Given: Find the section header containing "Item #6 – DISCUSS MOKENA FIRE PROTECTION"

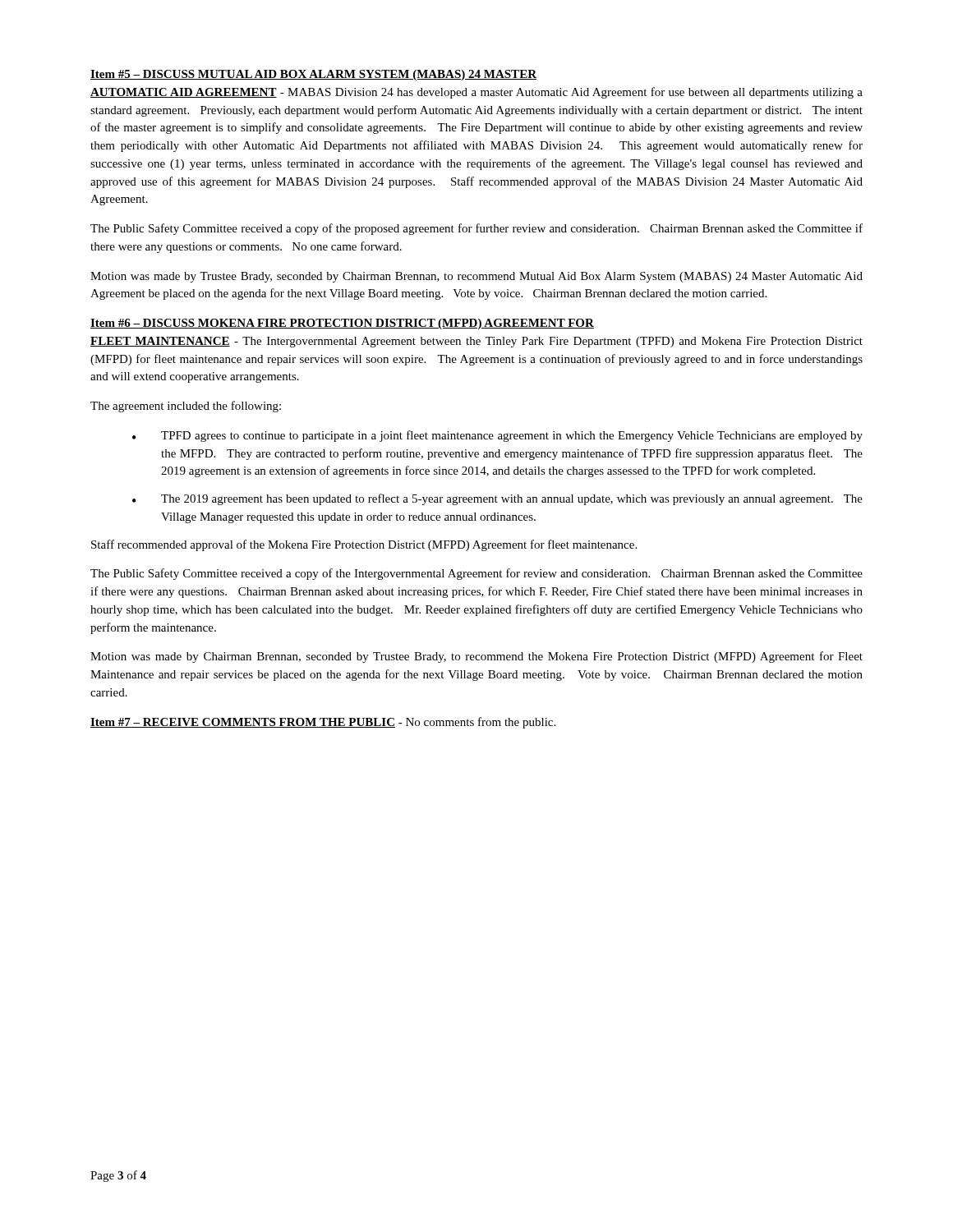Looking at the screenshot, I should tap(342, 332).
